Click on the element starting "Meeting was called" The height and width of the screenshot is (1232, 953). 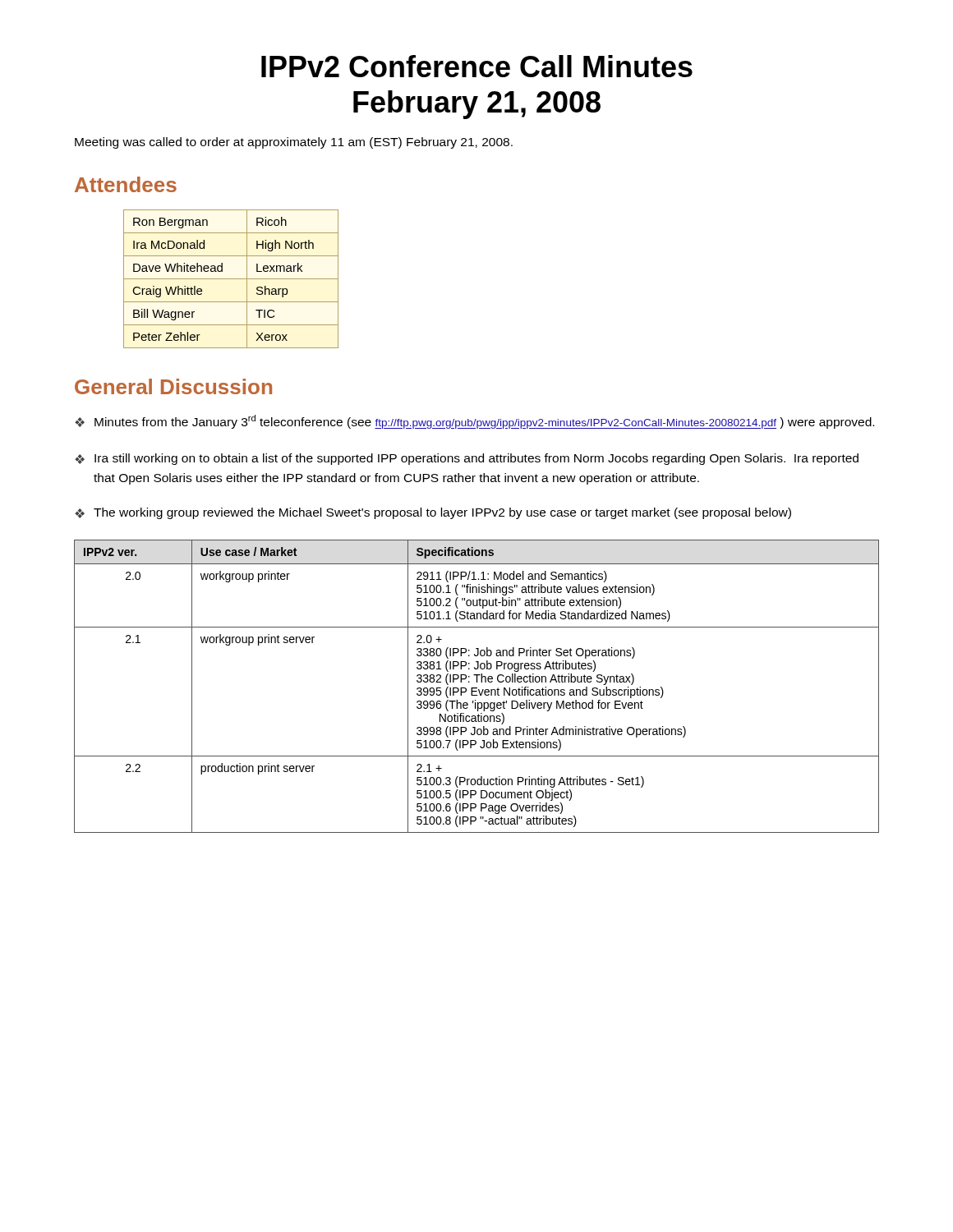(x=294, y=142)
